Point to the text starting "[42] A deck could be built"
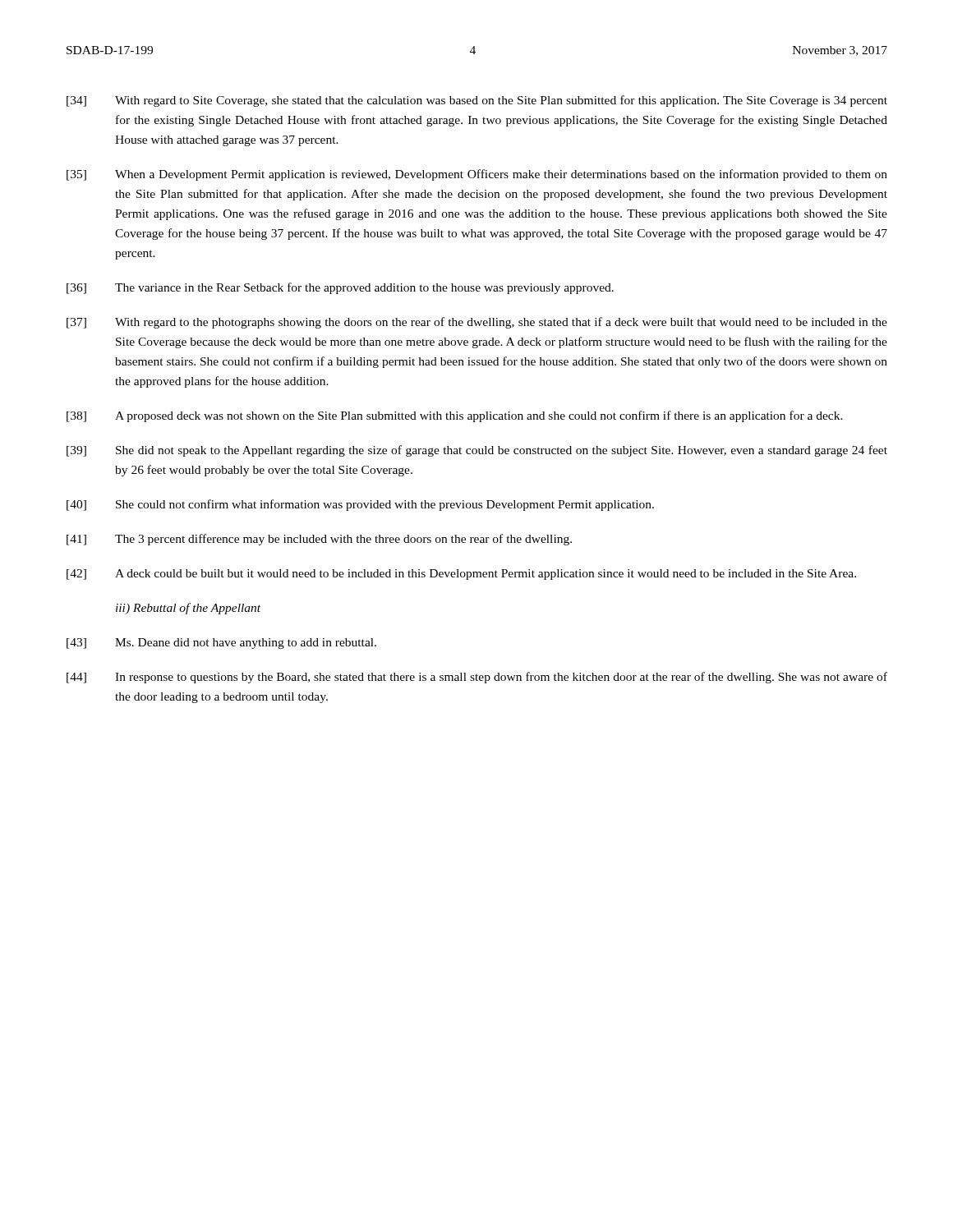 click(476, 573)
